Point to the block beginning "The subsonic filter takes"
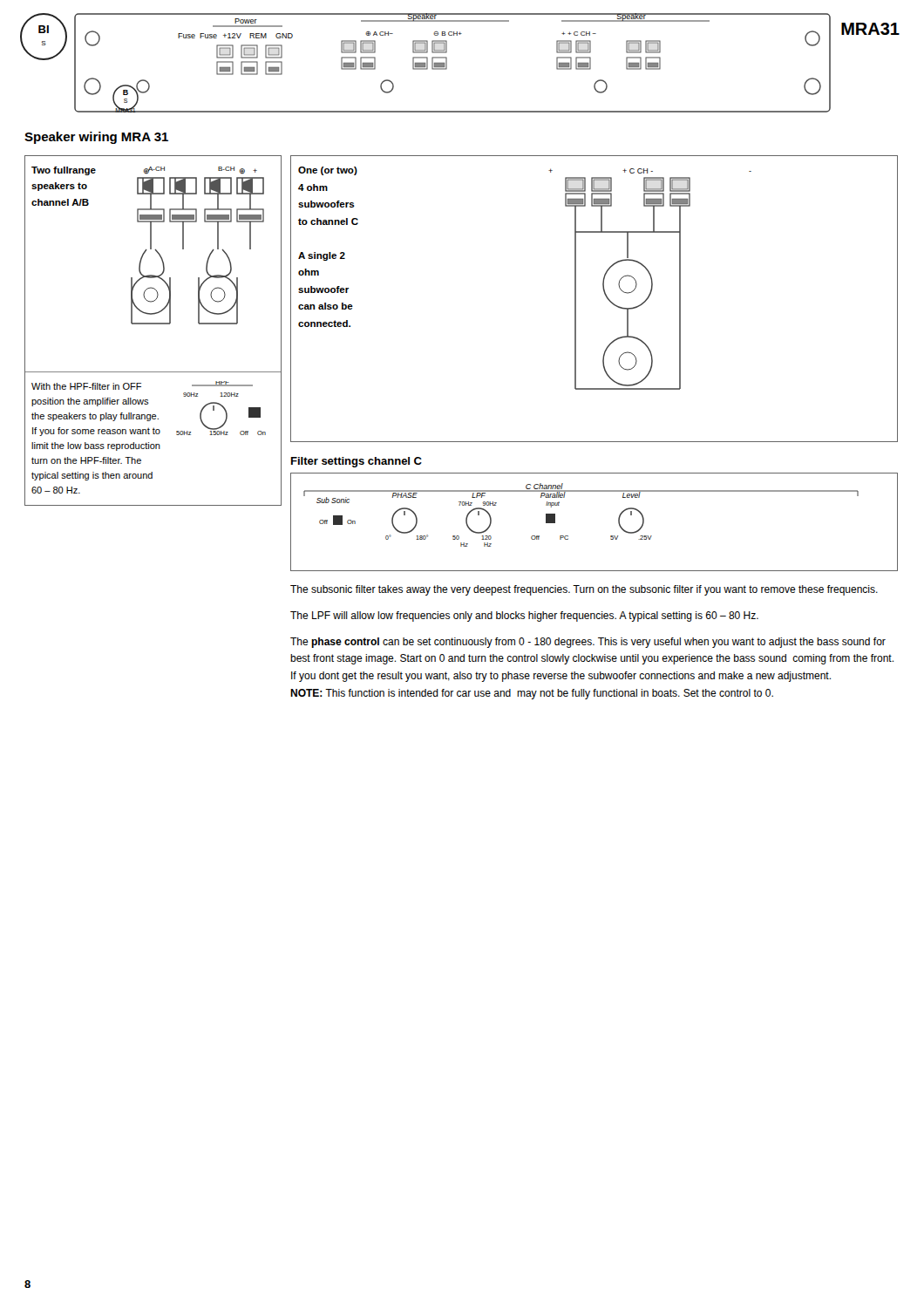Screen dimensions: 1308x924 [x=584, y=589]
